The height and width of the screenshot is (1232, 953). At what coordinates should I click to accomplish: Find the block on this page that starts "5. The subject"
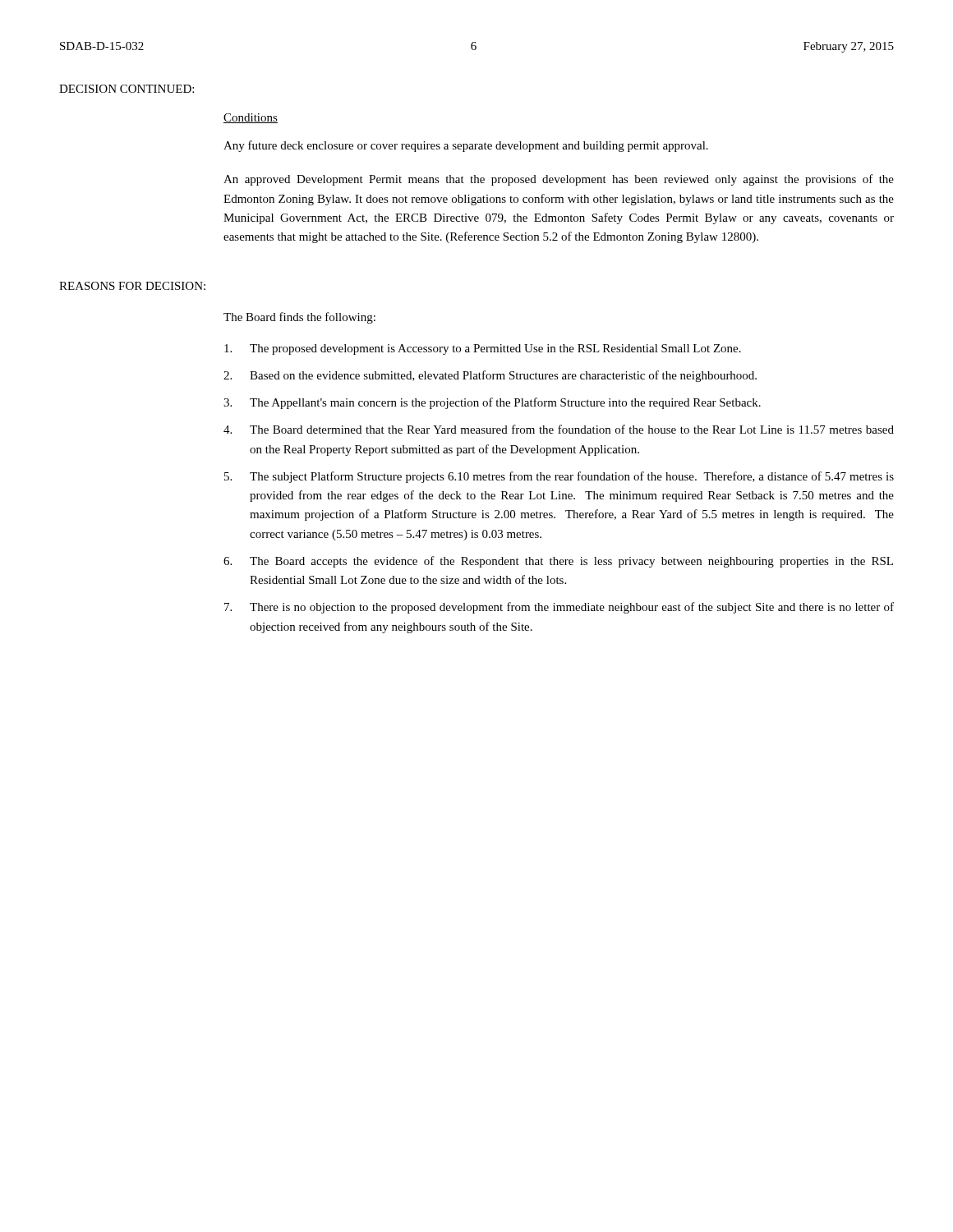(x=559, y=505)
